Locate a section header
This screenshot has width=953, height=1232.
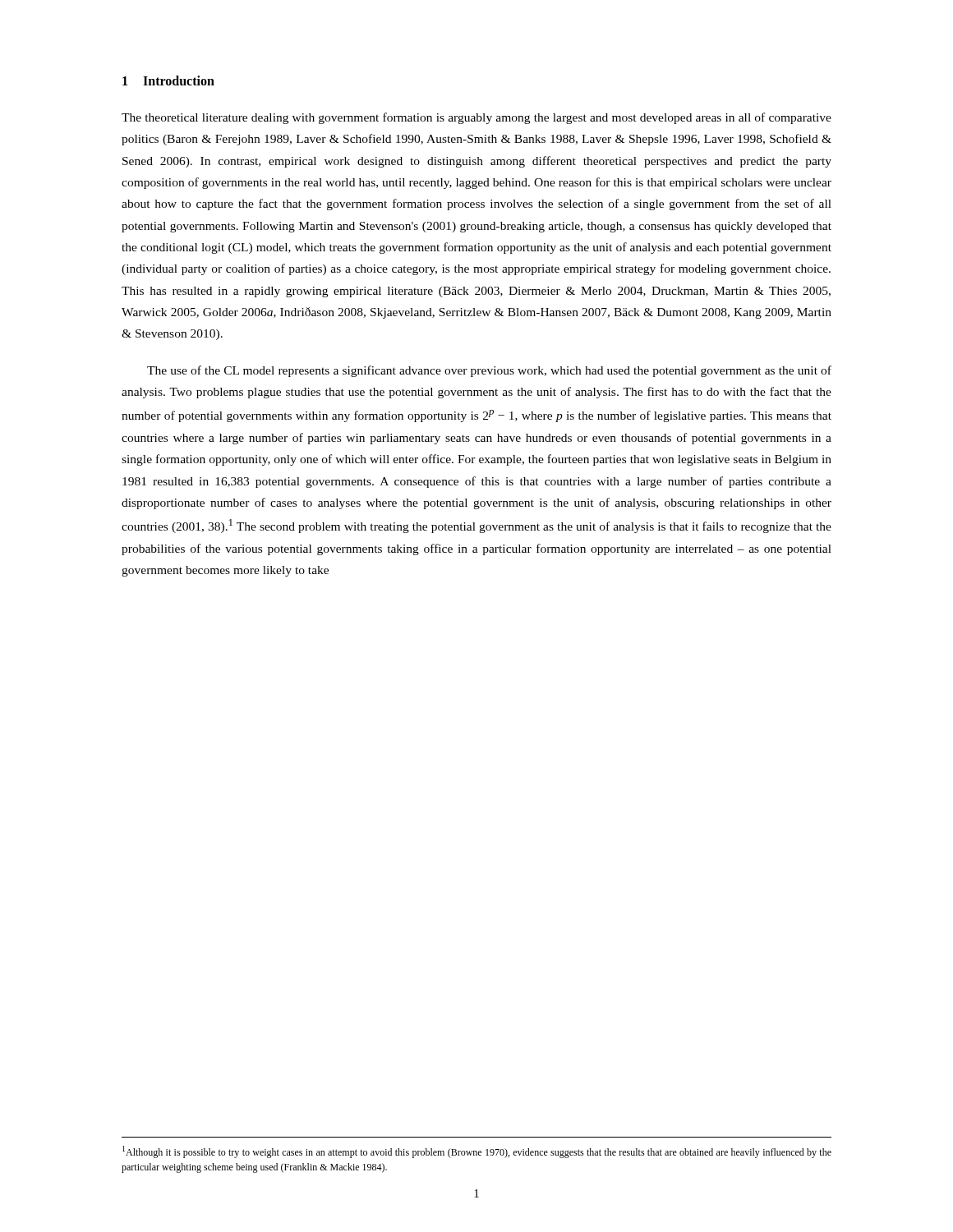click(x=168, y=81)
